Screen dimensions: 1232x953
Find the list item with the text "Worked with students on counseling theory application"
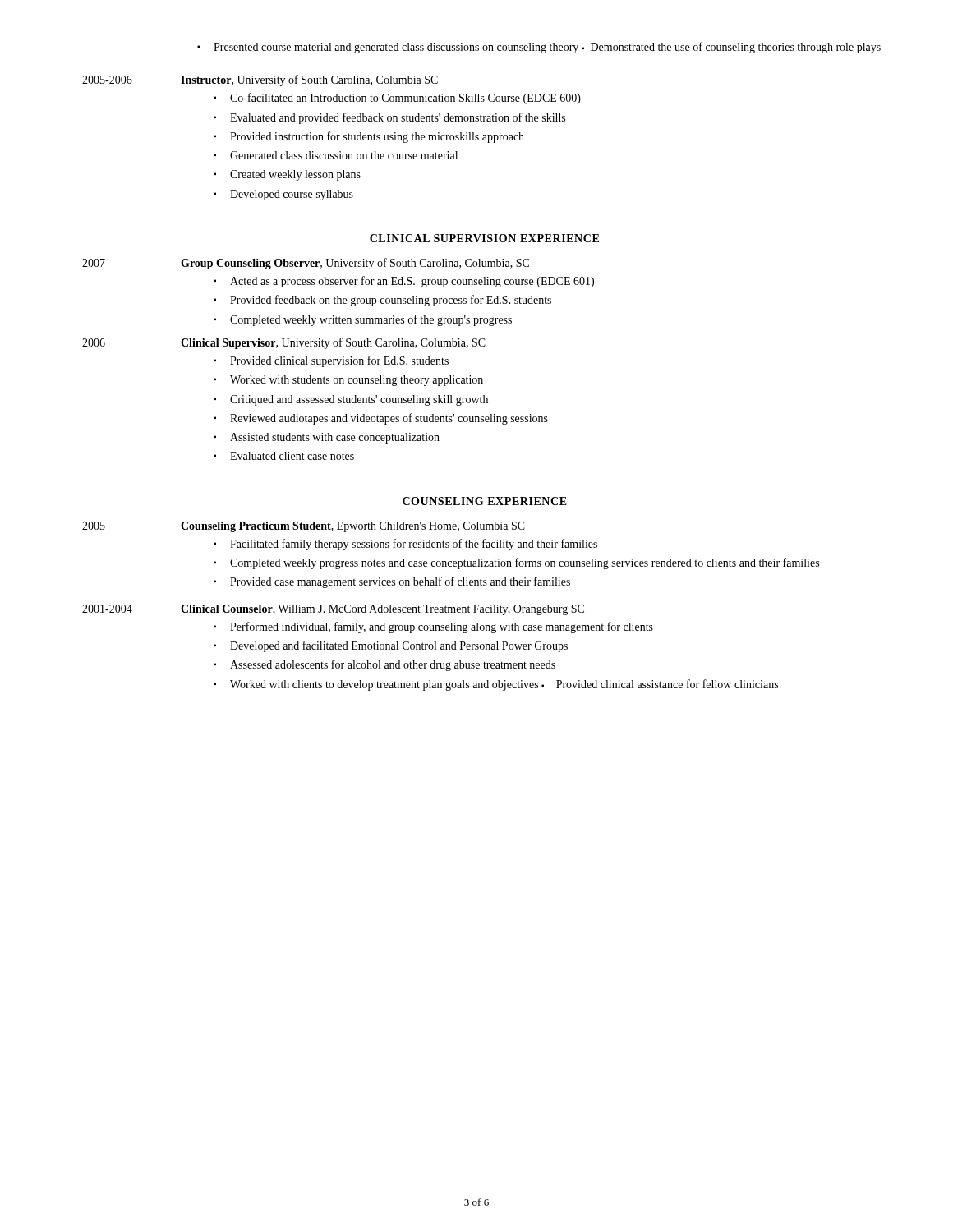click(348, 381)
